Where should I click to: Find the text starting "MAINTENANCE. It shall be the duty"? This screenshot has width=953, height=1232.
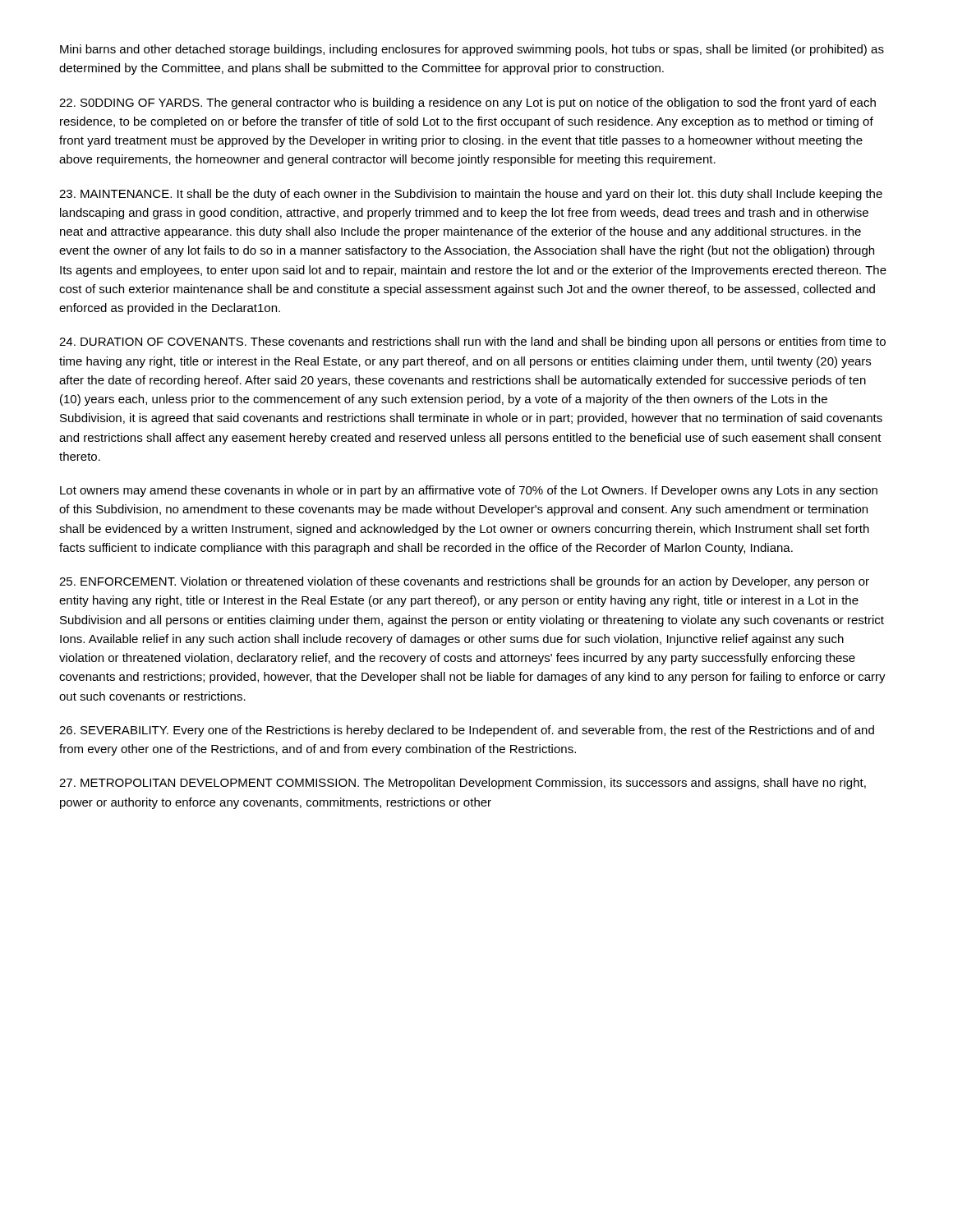(x=473, y=250)
